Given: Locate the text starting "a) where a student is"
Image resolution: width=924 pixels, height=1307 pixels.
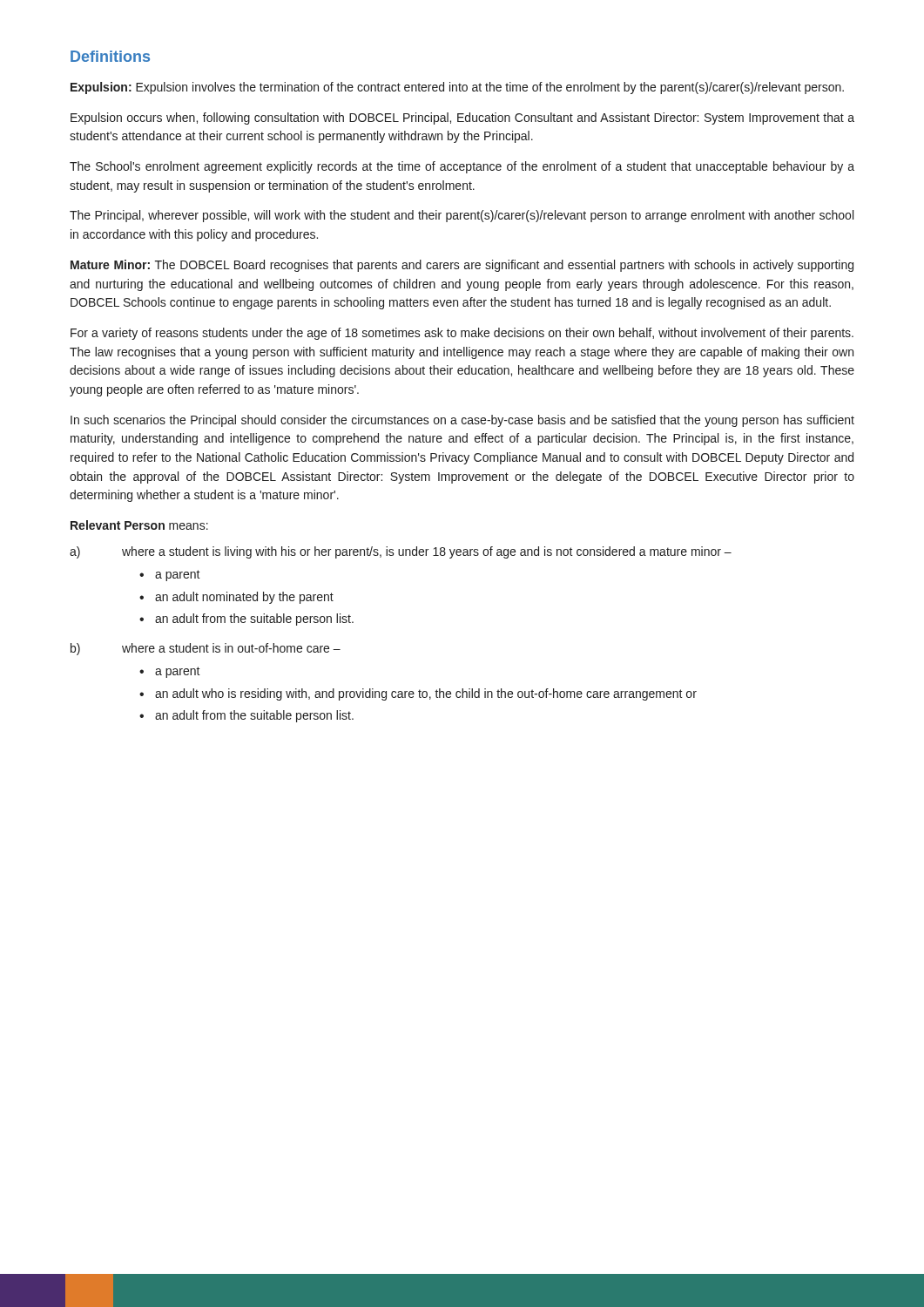Looking at the screenshot, I should coord(401,552).
